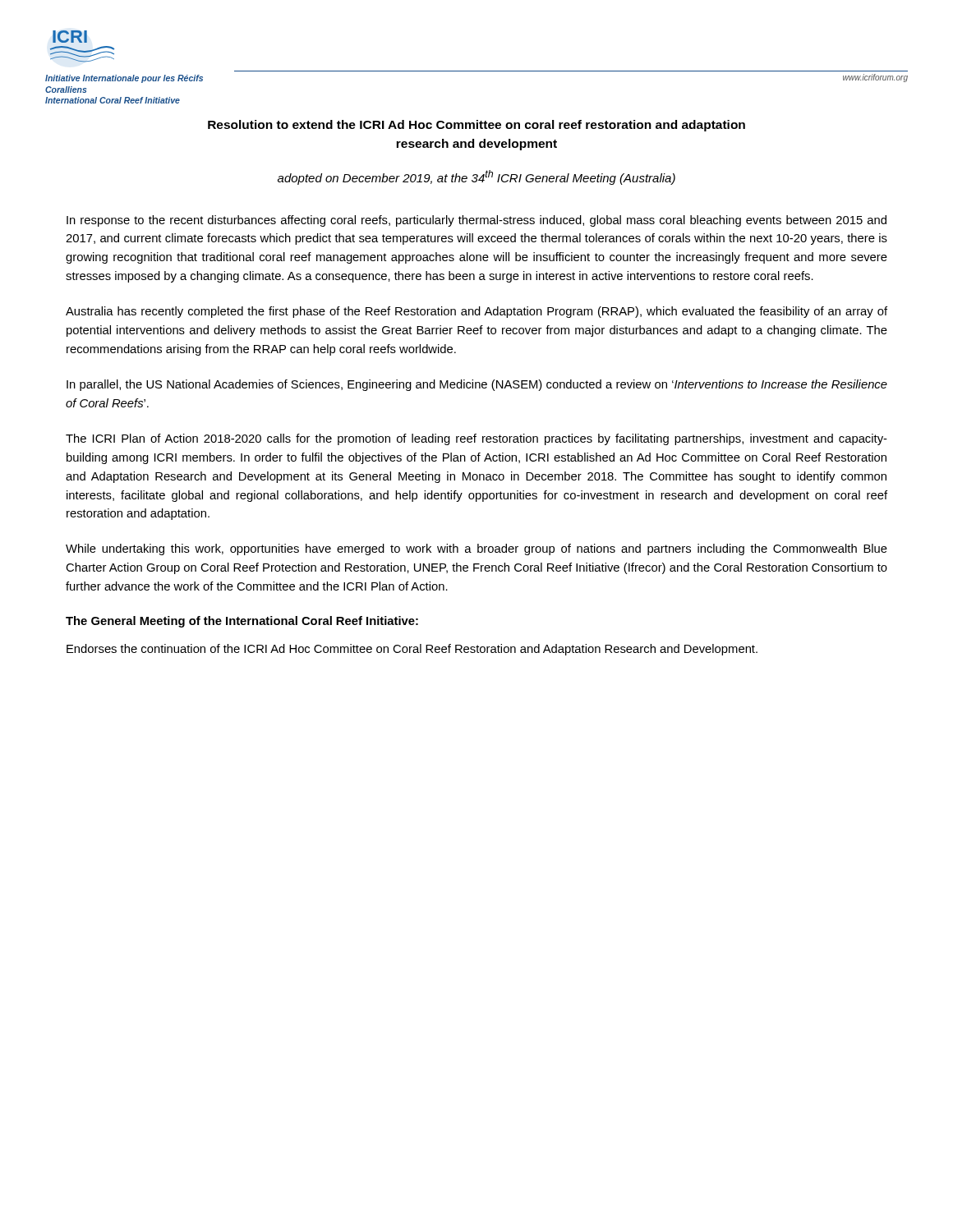Navigate to the region starting "While undertaking this"

click(x=476, y=568)
